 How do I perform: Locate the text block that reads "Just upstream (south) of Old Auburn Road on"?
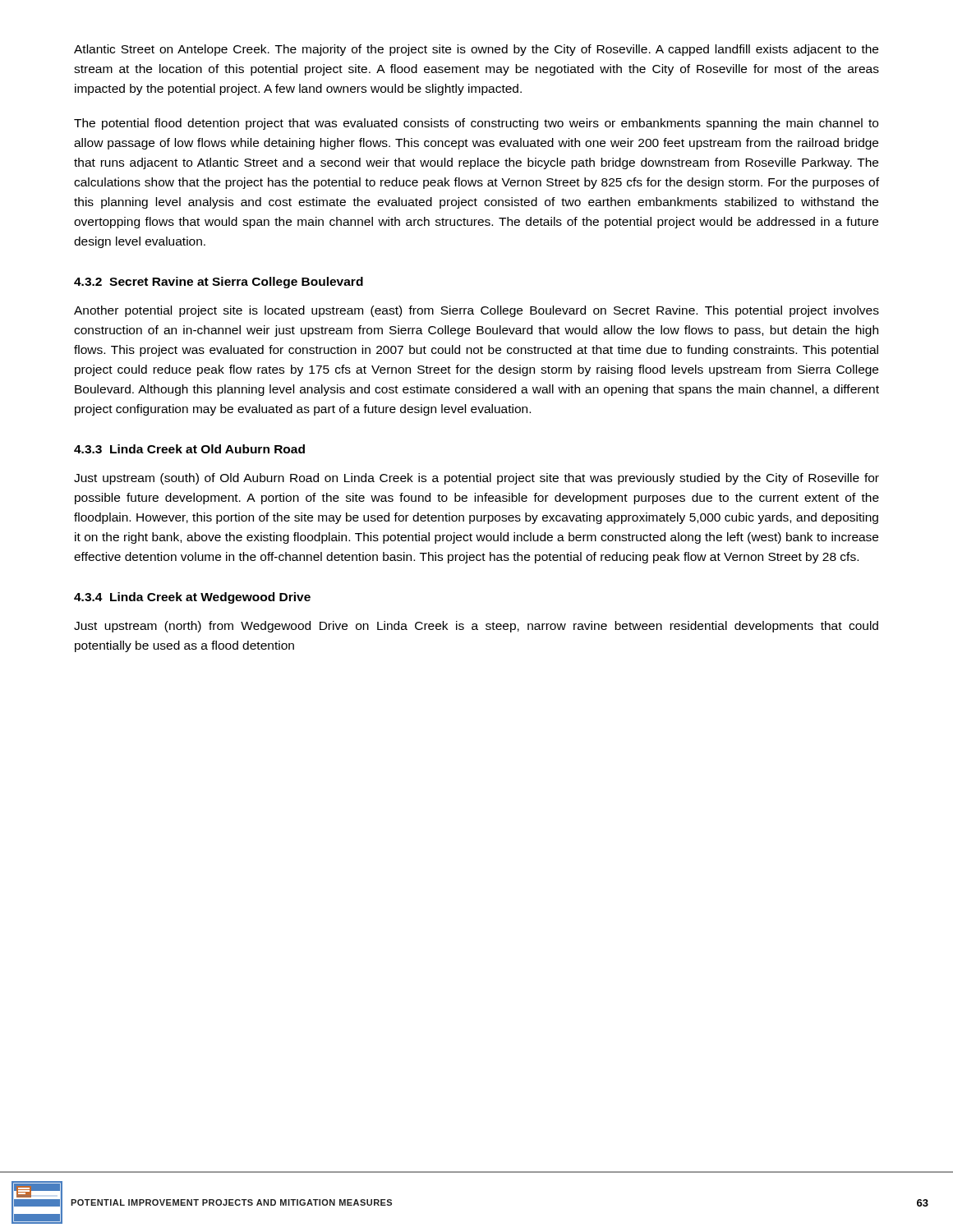[476, 517]
